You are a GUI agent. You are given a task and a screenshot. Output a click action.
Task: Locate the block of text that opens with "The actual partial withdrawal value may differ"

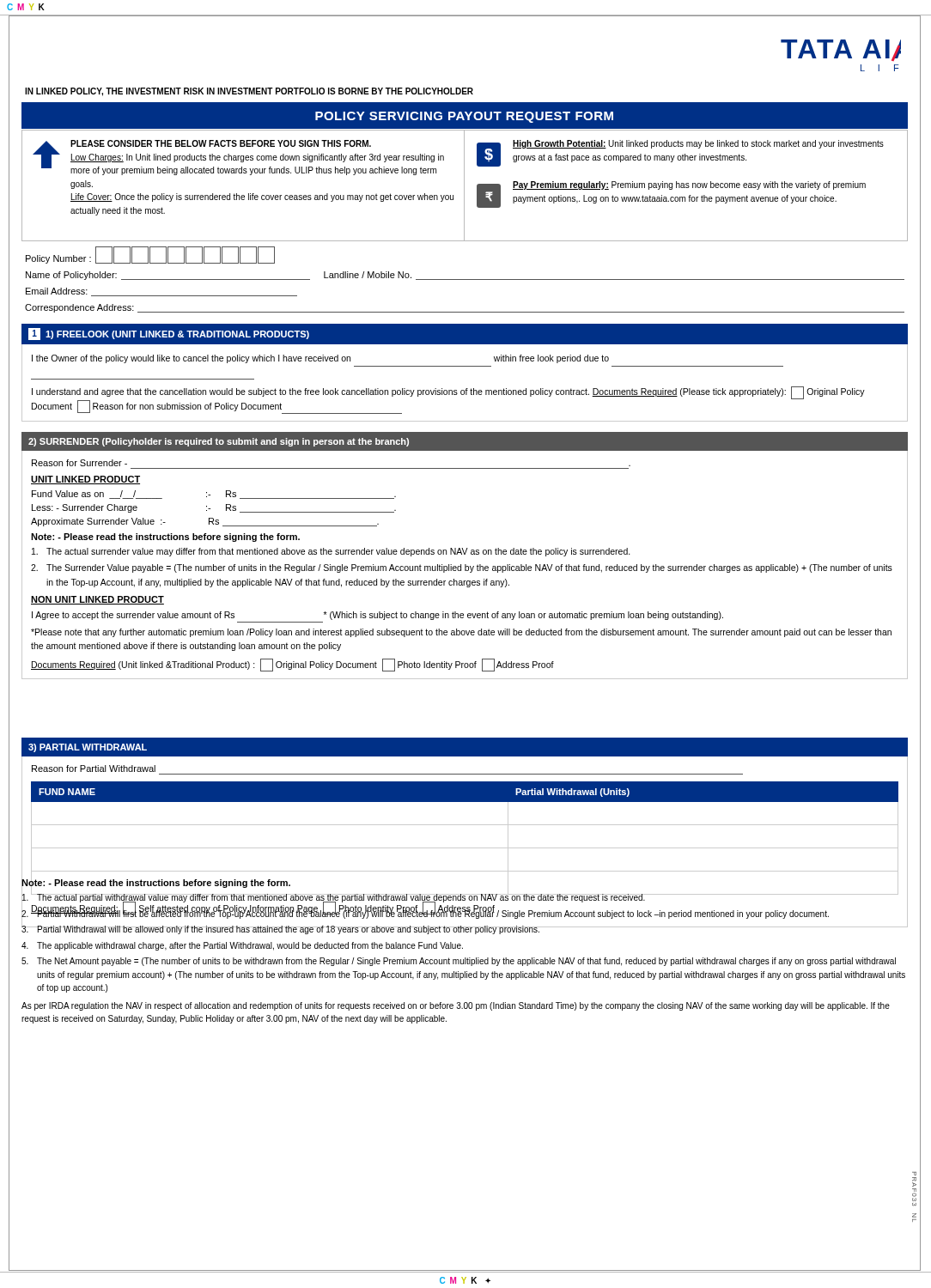pyautogui.click(x=333, y=898)
